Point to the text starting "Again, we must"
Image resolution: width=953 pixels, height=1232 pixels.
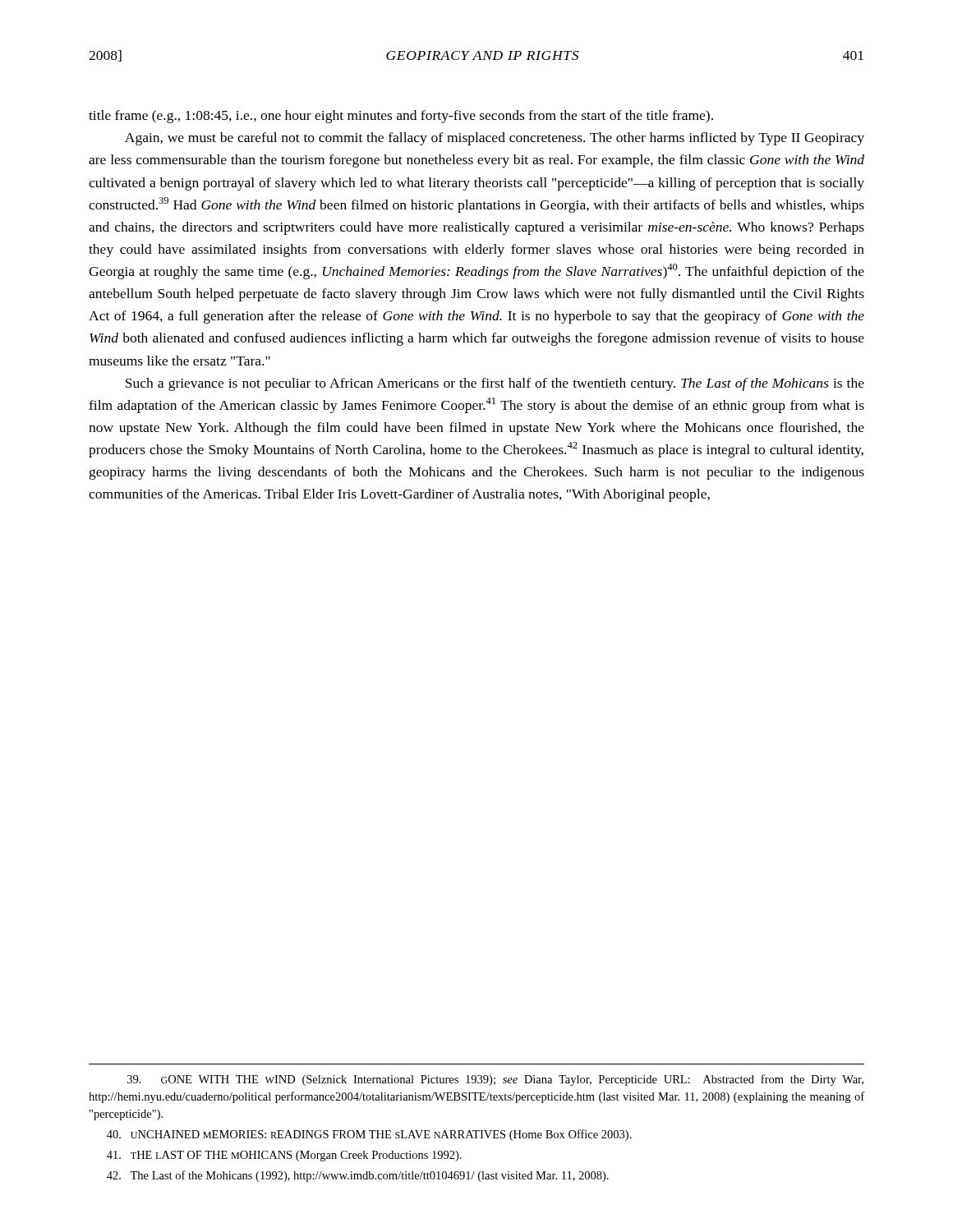click(476, 249)
